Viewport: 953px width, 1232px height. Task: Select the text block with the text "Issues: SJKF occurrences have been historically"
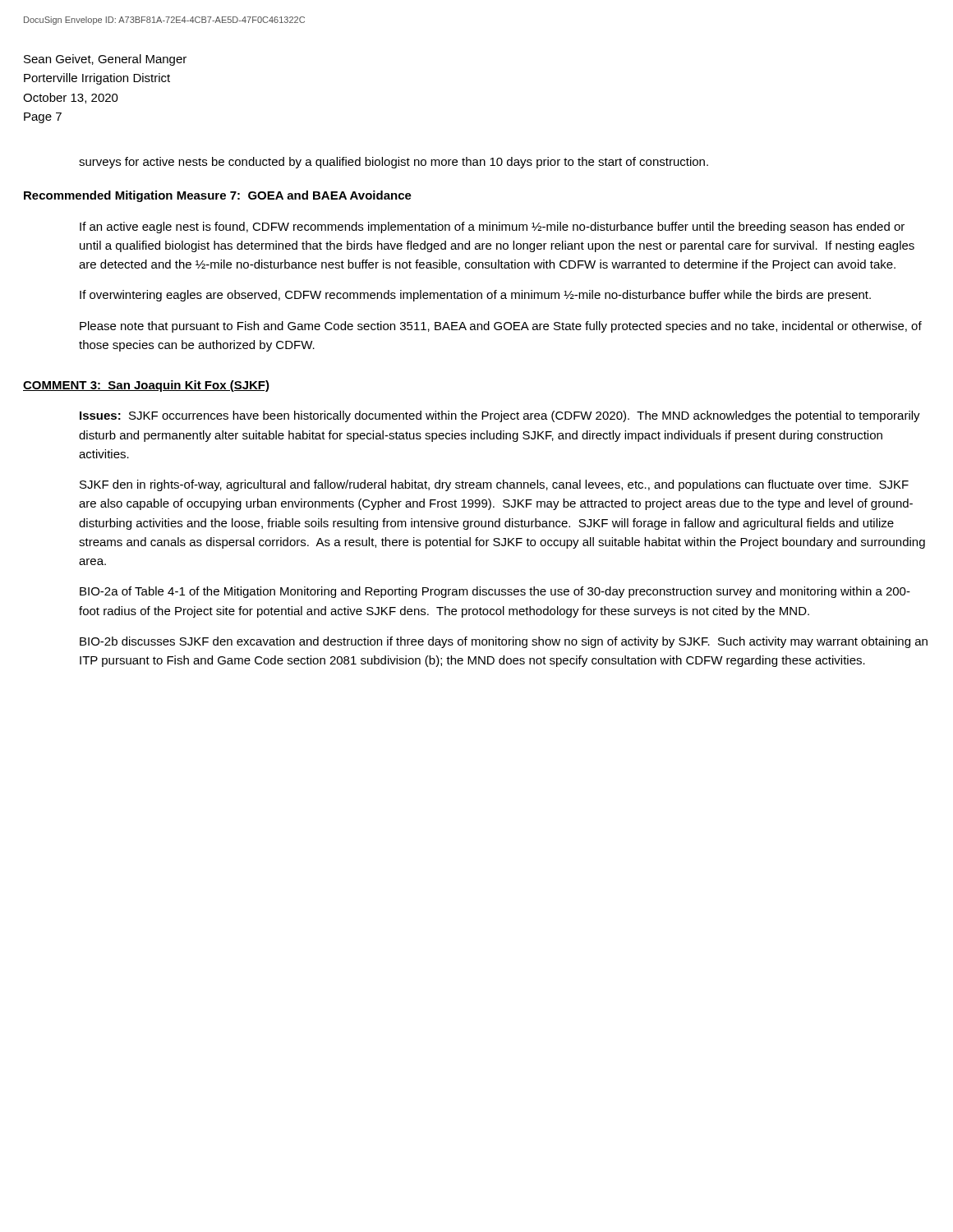tap(499, 434)
